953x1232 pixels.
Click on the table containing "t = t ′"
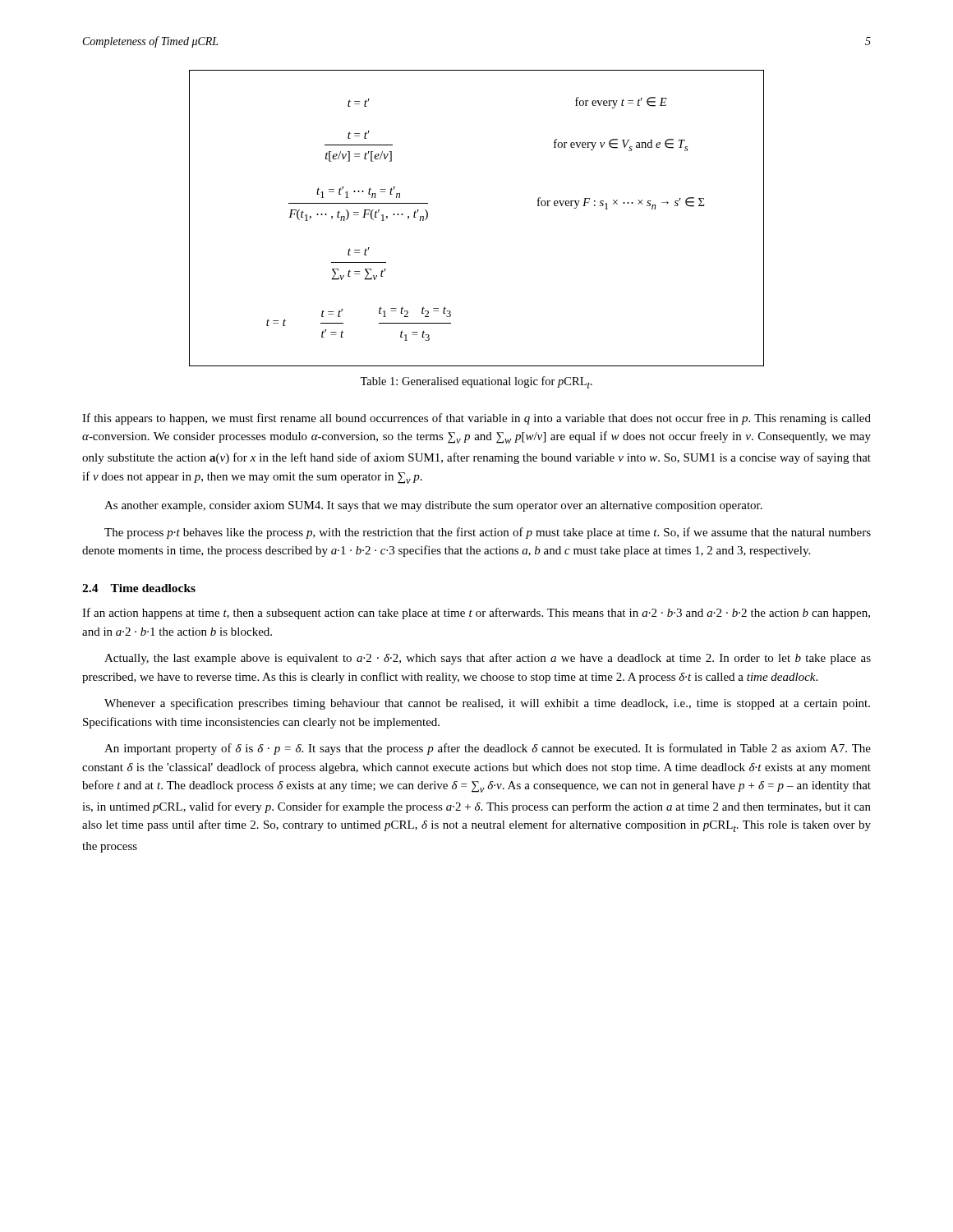coord(476,218)
